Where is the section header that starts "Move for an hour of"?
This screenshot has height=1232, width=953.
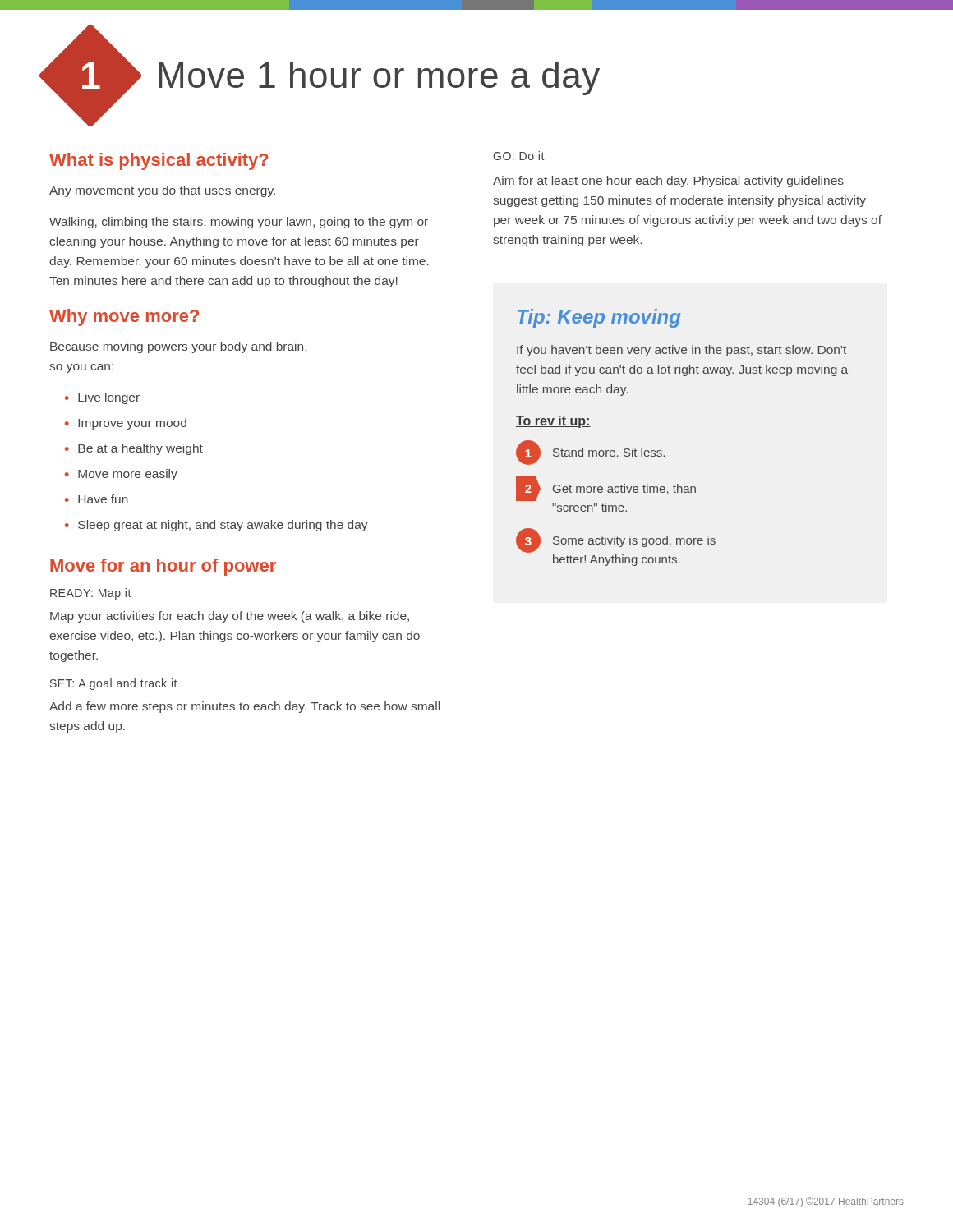(163, 566)
